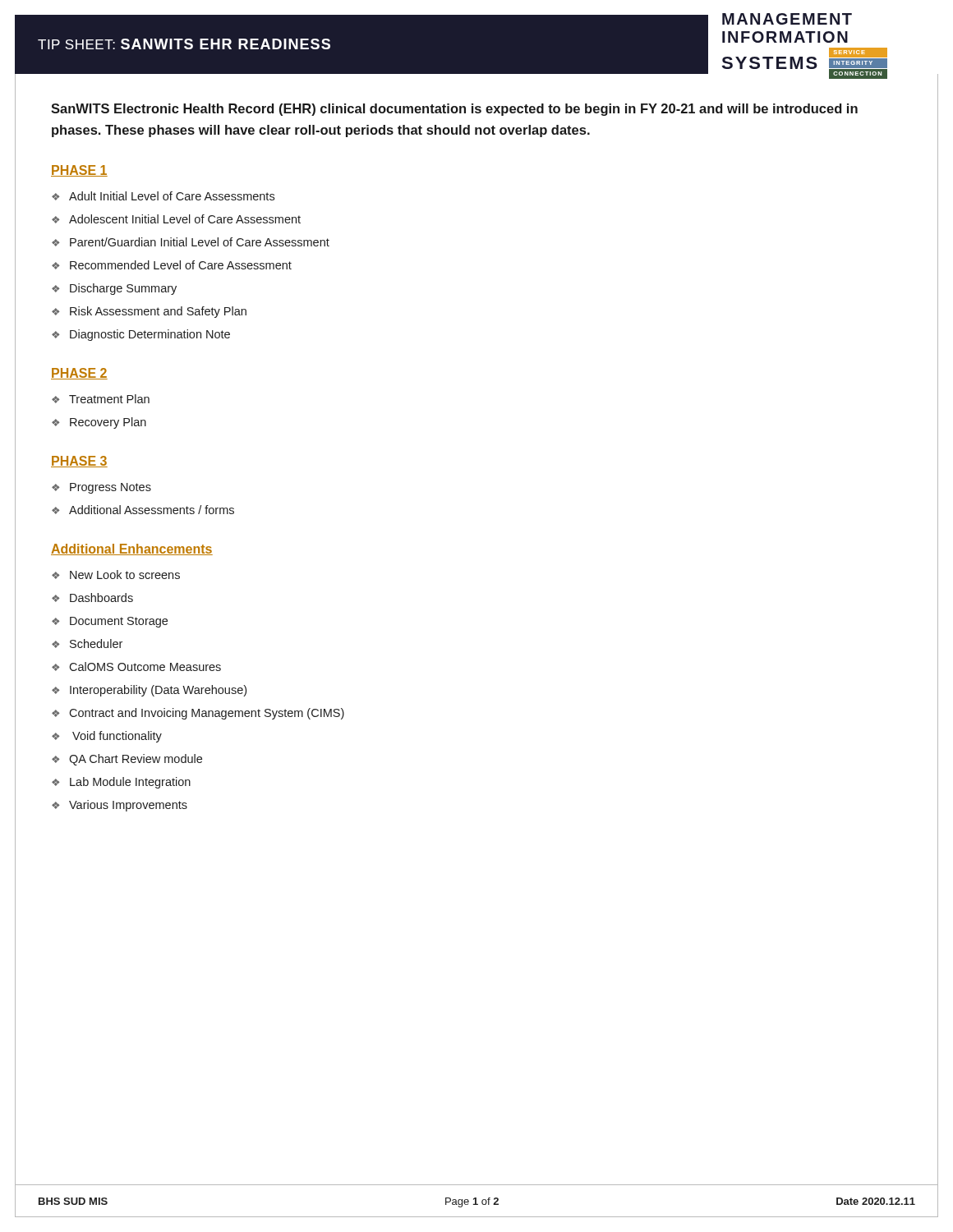The height and width of the screenshot is (1232, 953).
Task: Point to "❖ Discharge Summary"
Action: tap(114, 289)
